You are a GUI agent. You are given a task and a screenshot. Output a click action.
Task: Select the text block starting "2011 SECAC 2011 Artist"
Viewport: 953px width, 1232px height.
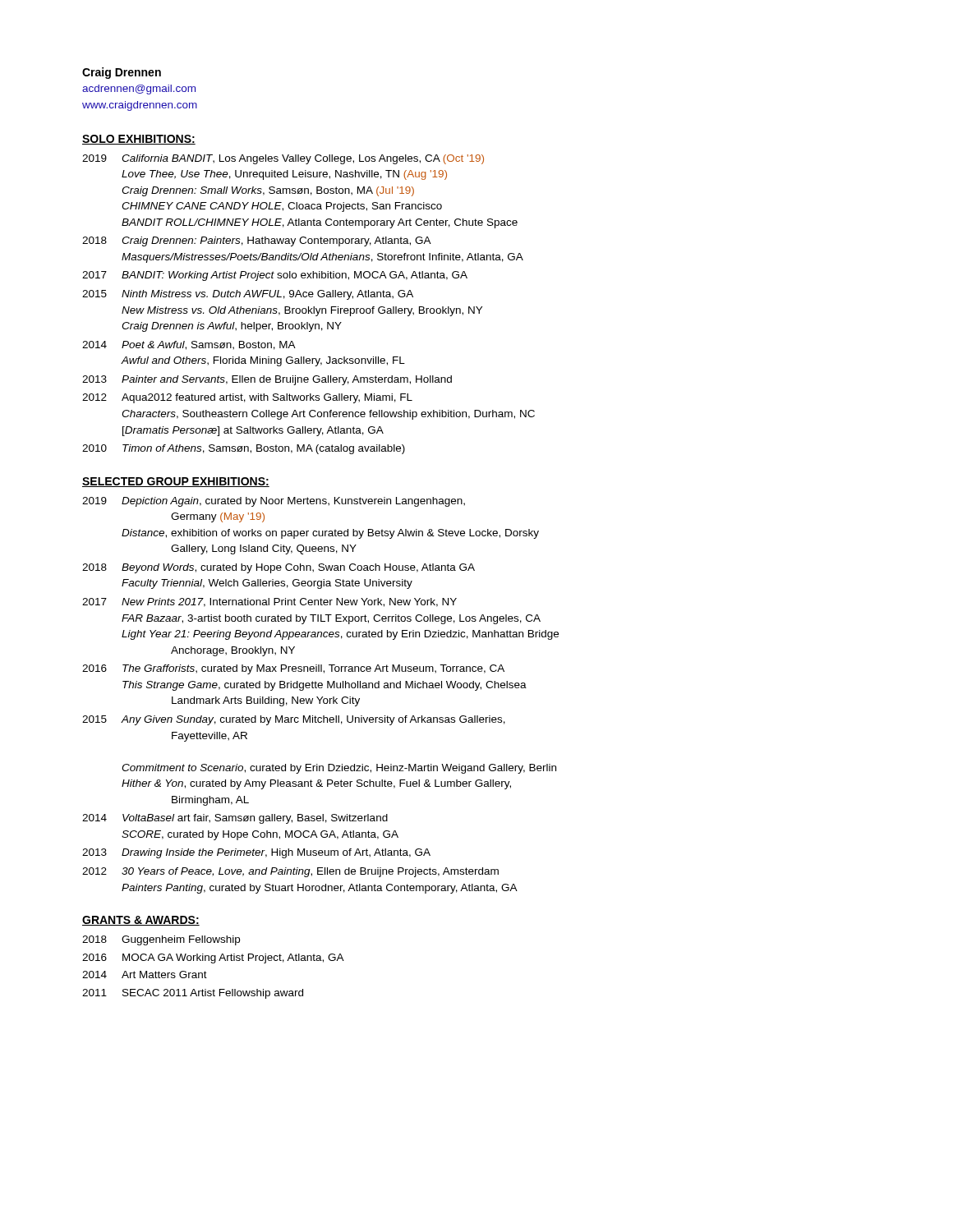(x=193, y=994)
